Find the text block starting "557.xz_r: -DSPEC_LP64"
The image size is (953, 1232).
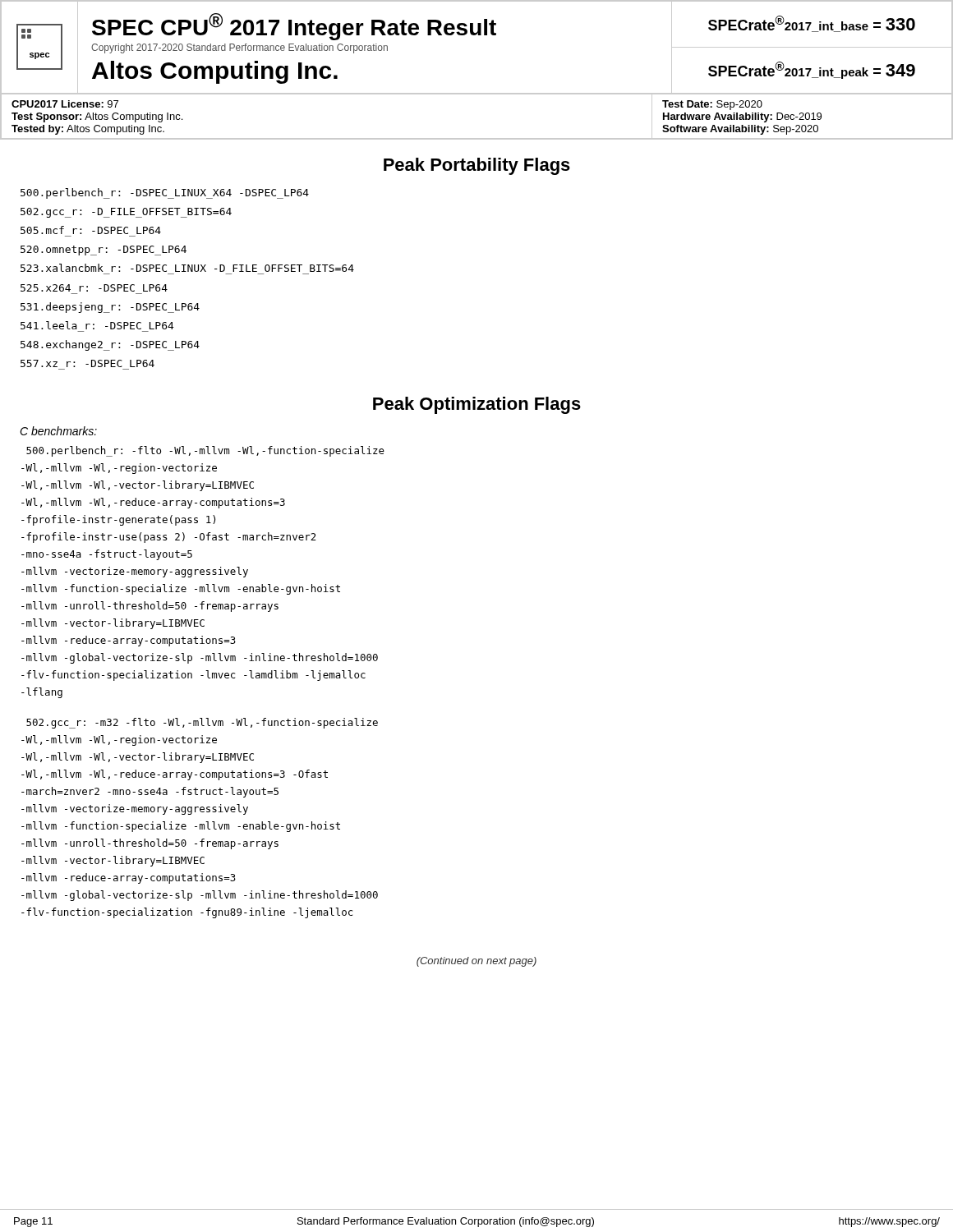pos(87,364)
